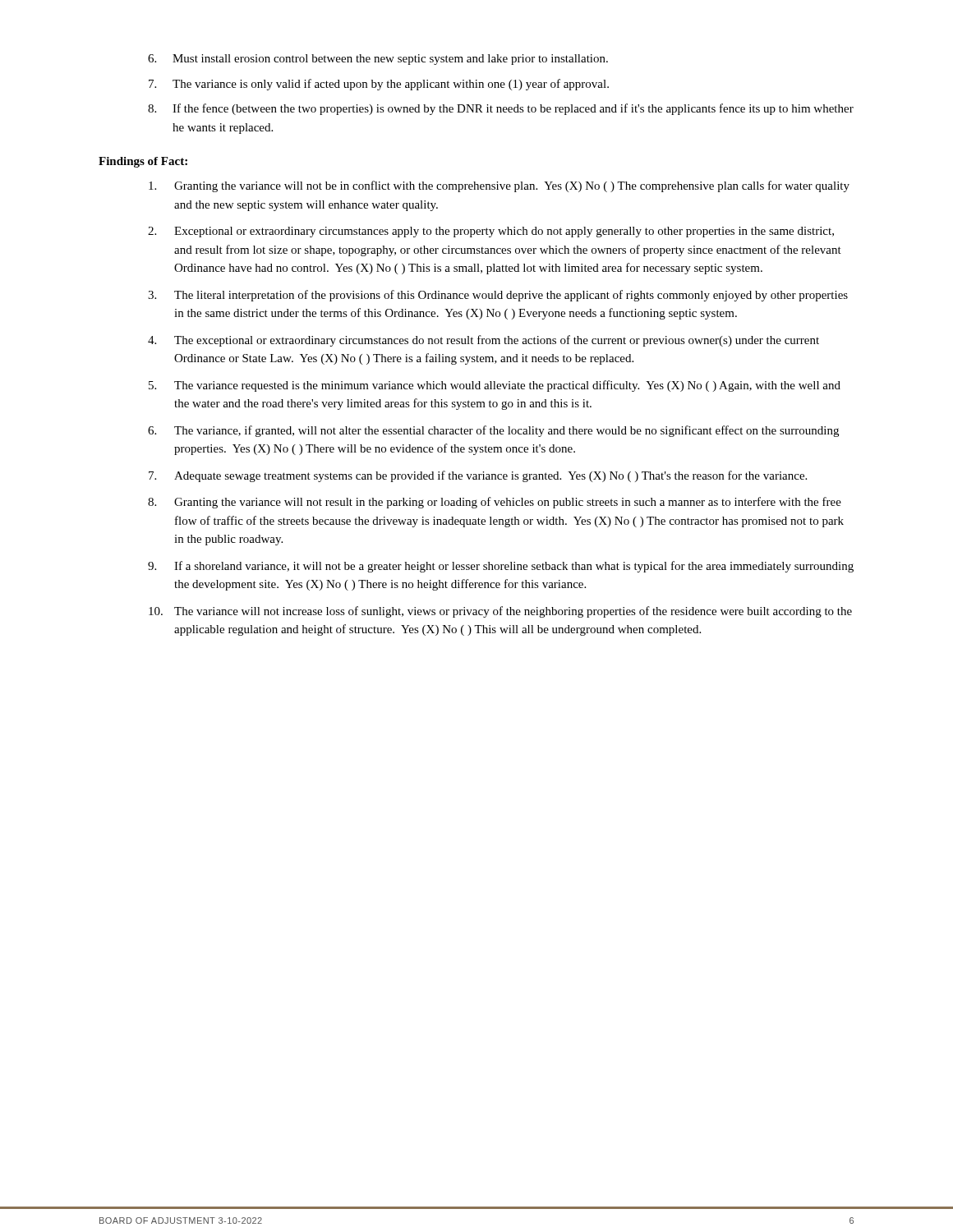This screenshot has height=1232, width=953.
Task: Select the list item containing "Granting the variance will not be in conflict"
Action: tap(501, 195)
